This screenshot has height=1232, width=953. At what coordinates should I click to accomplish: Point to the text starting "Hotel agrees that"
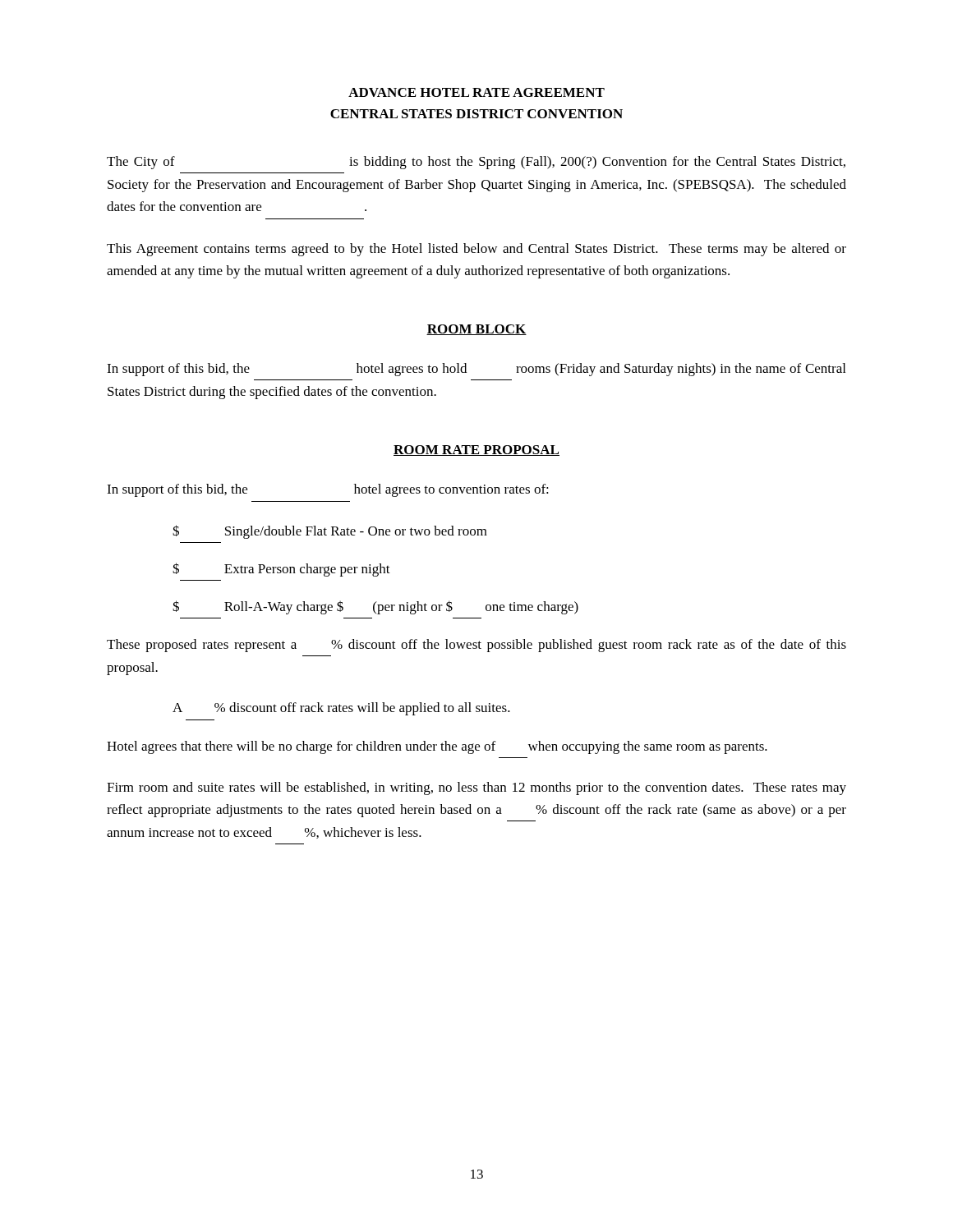(437, 746)
